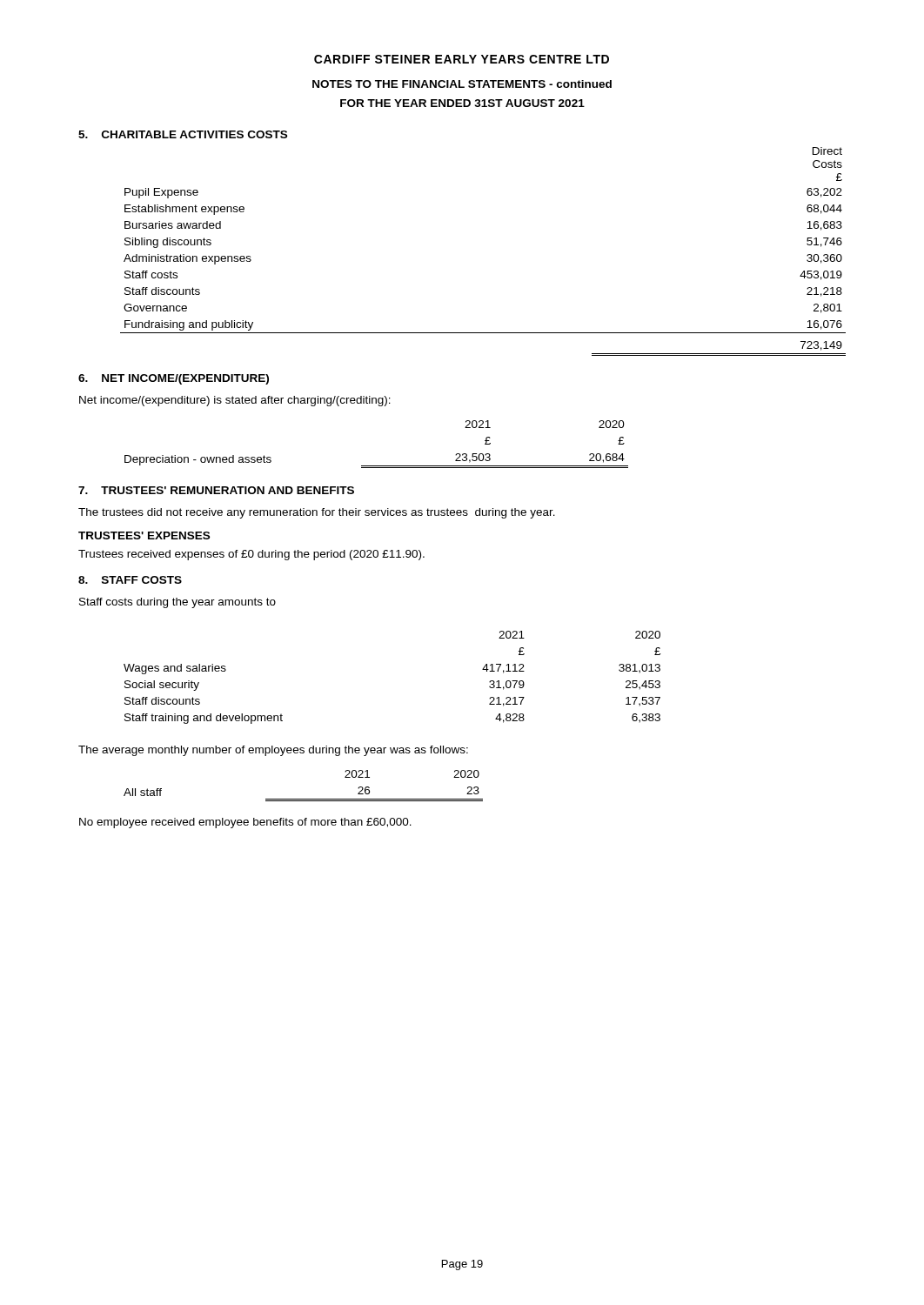Click on the text block starting "5. CHARITABLE ACTIVITIES COSTS"
Screen dimensions: 1305x924
[x=183, y=135]
